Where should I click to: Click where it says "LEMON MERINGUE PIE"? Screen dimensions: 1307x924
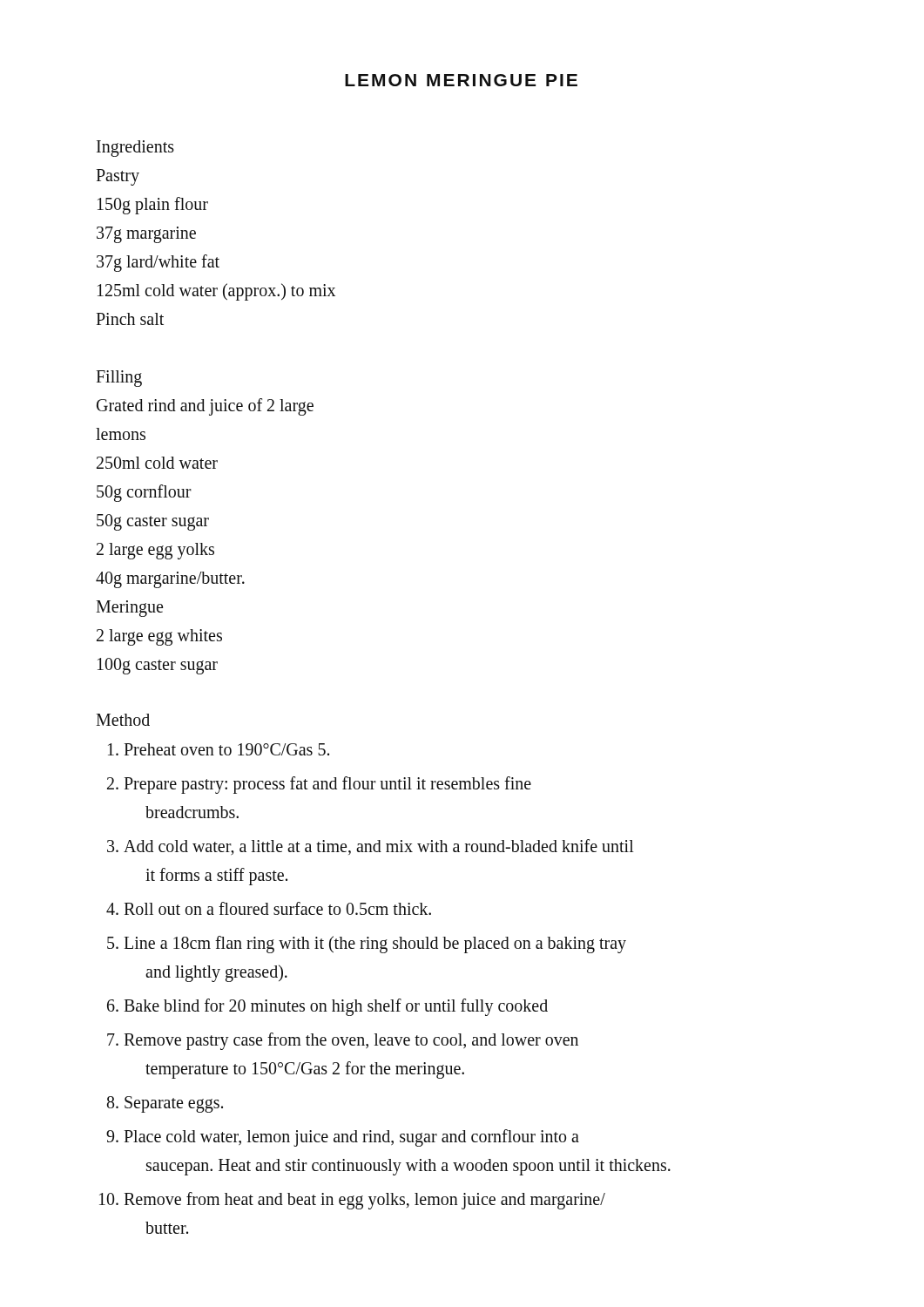462,80
